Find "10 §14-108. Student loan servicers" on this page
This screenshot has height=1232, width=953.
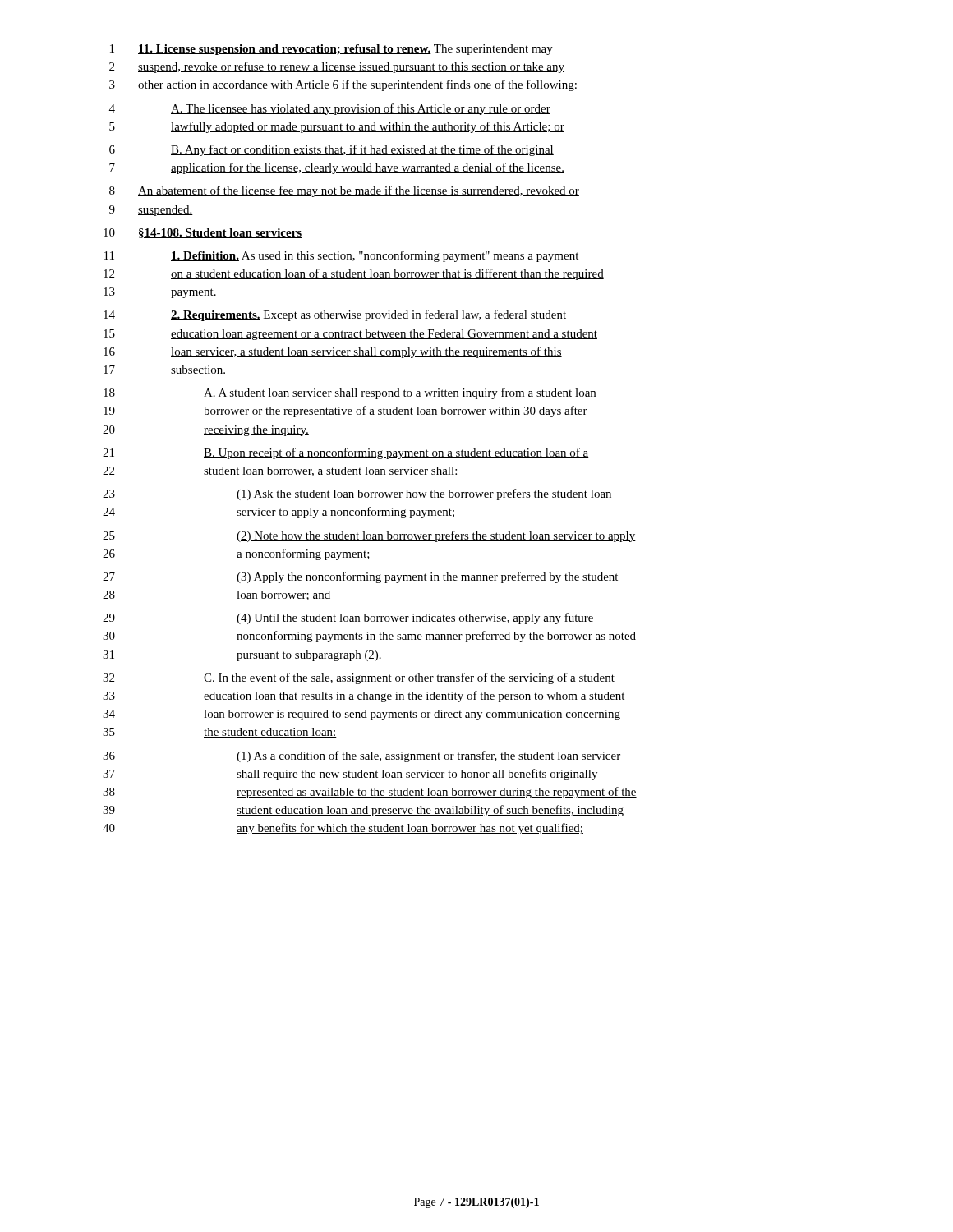(203, 233)
